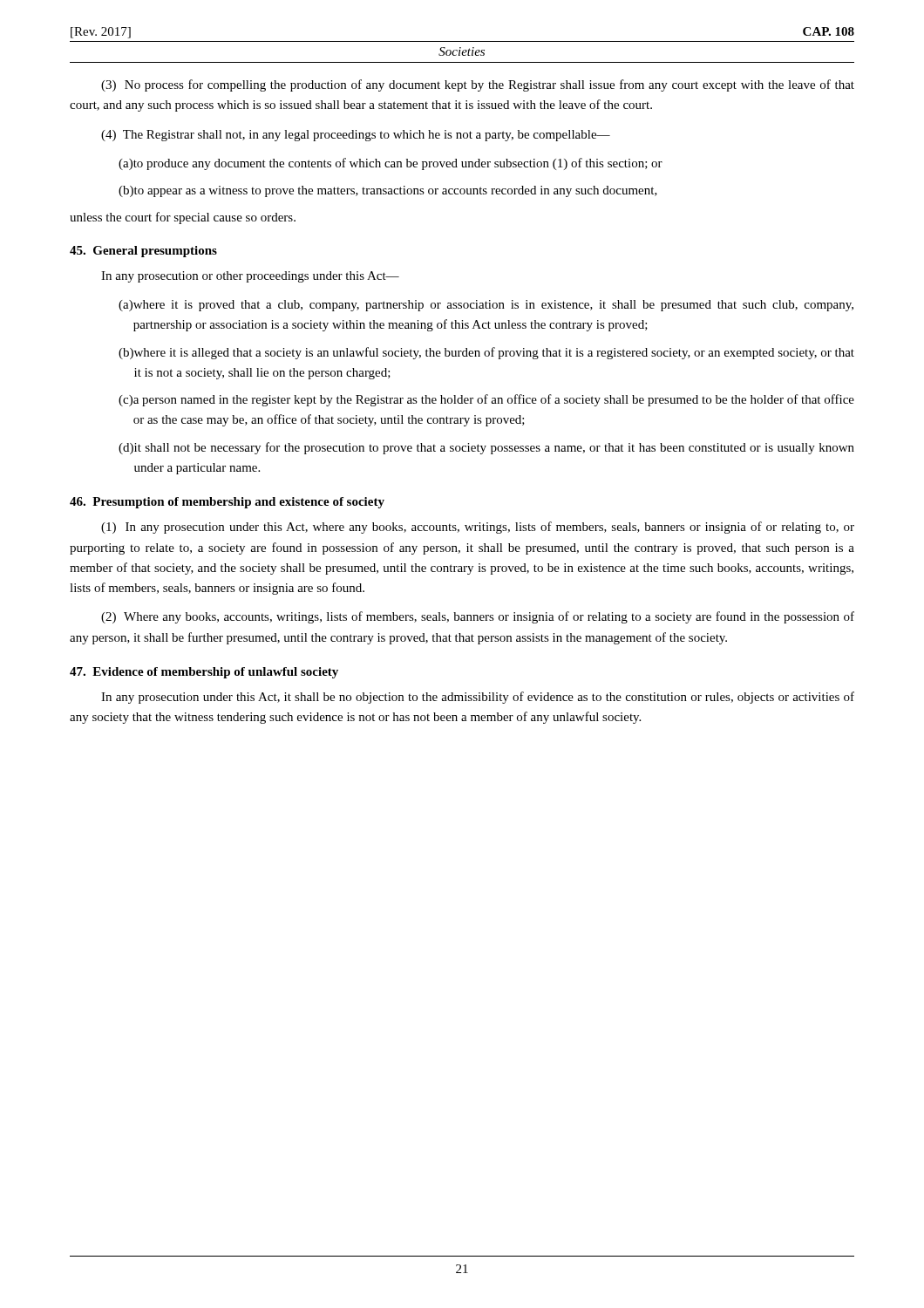Find the element starting "(1) In any prosecution under this Act,"

click(462, 557)
